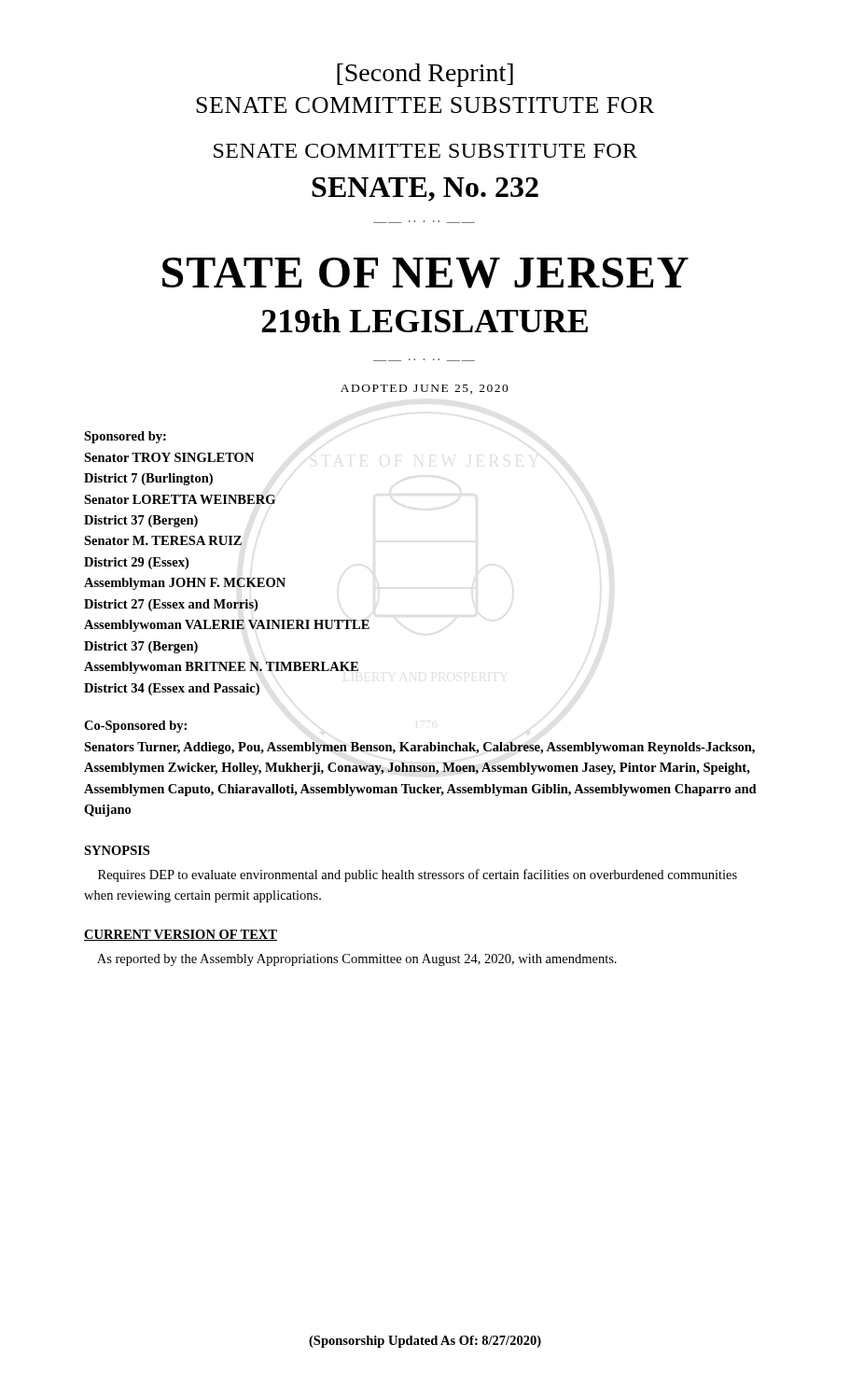Select the text block that says "Sponsored by: Senator TROY SINGLETON"
This screenshot has width=850, height=1400.
point(125,437)
